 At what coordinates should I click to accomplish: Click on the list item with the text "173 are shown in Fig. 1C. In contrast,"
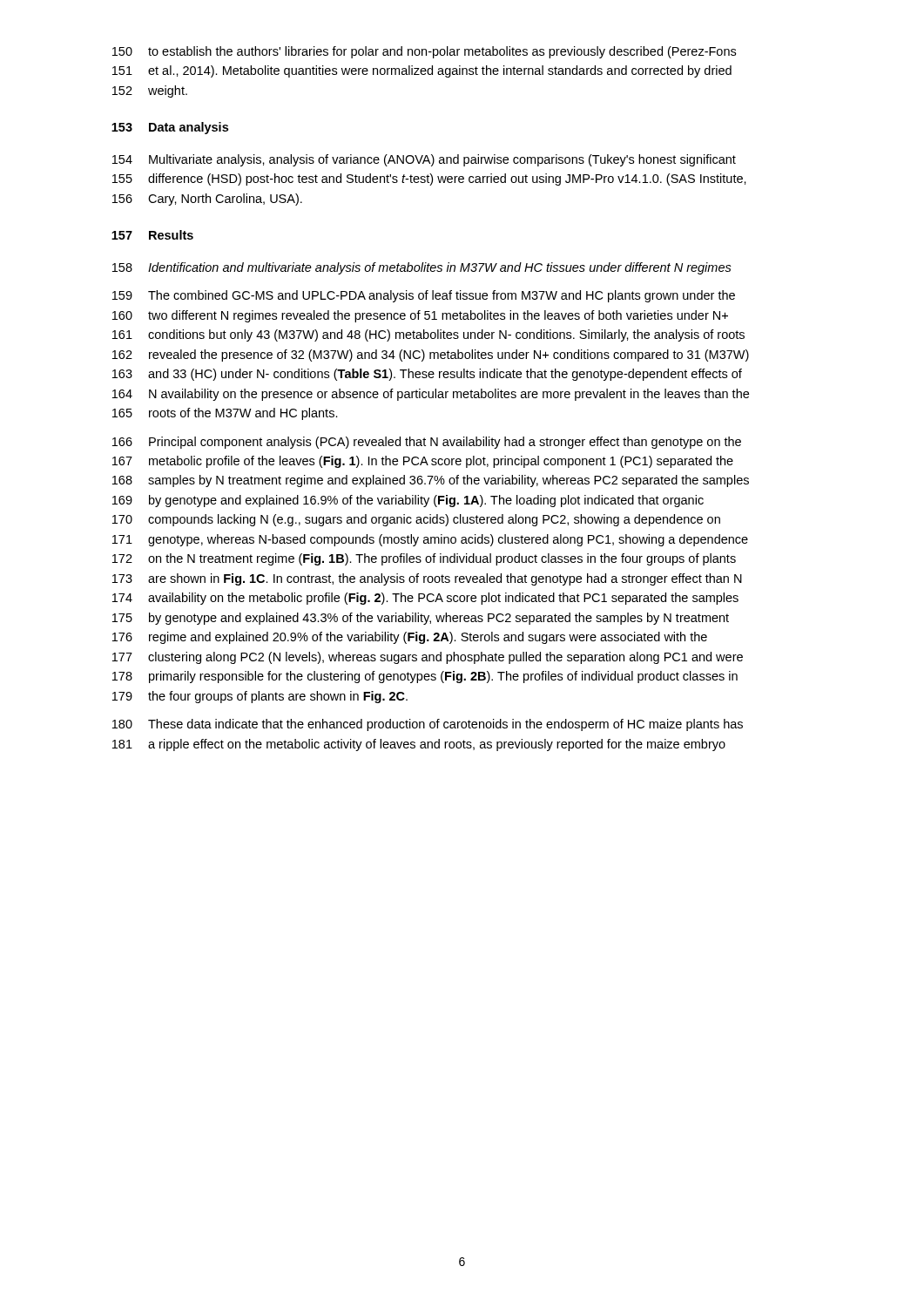(475, 579)
